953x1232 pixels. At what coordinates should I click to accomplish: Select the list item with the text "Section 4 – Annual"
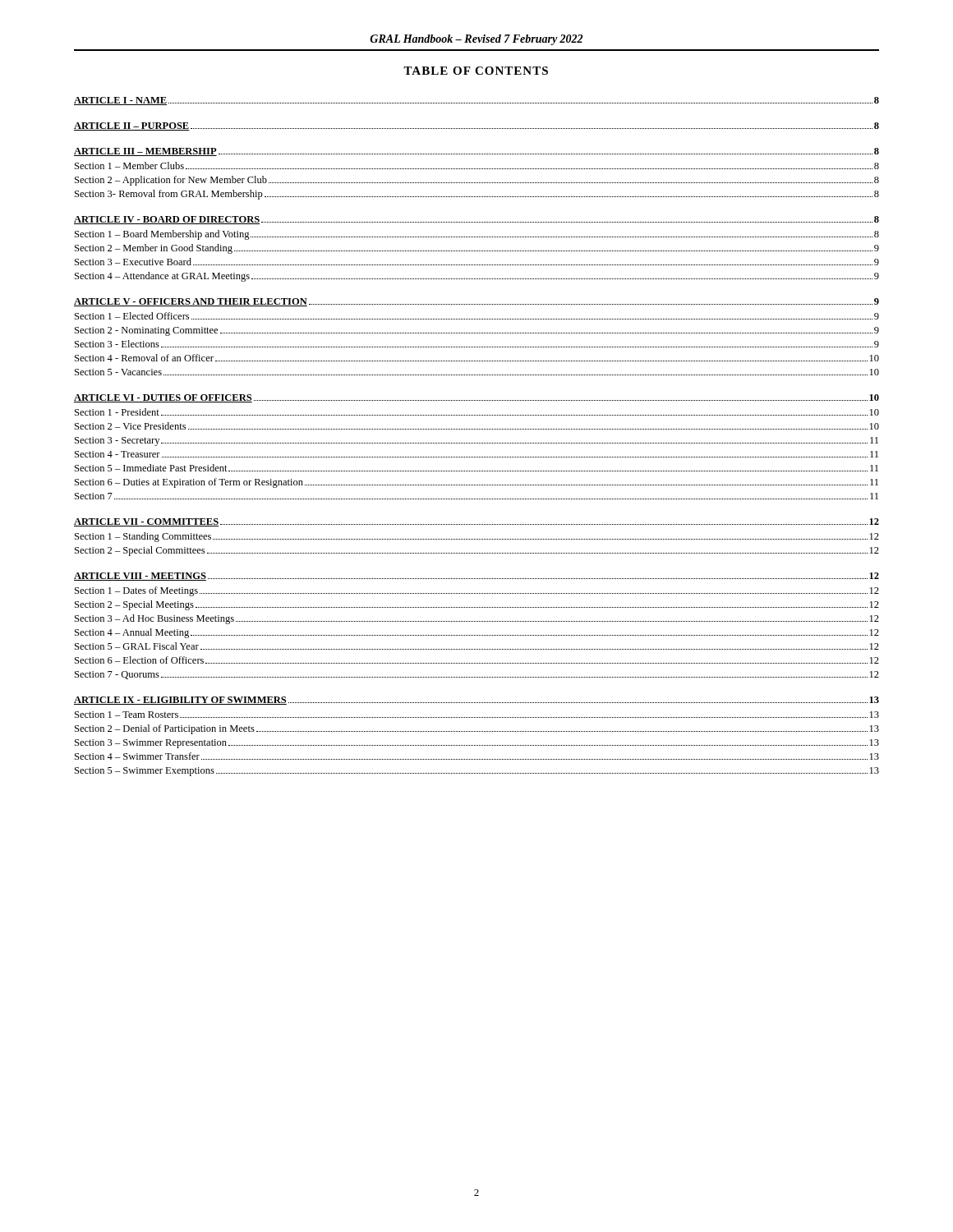pos(476,633)
